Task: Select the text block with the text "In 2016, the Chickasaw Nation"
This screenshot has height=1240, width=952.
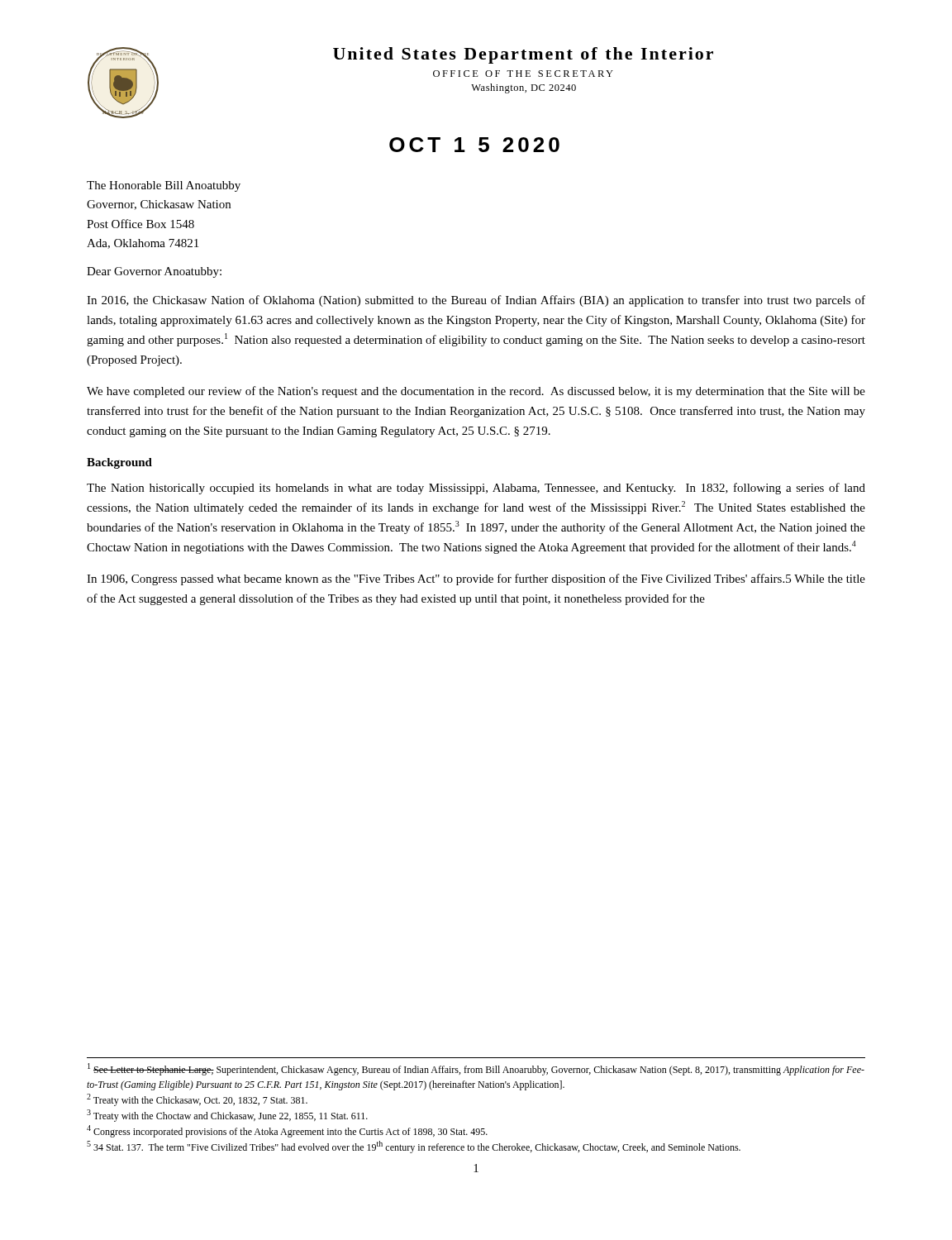Action: pos(476,330)
